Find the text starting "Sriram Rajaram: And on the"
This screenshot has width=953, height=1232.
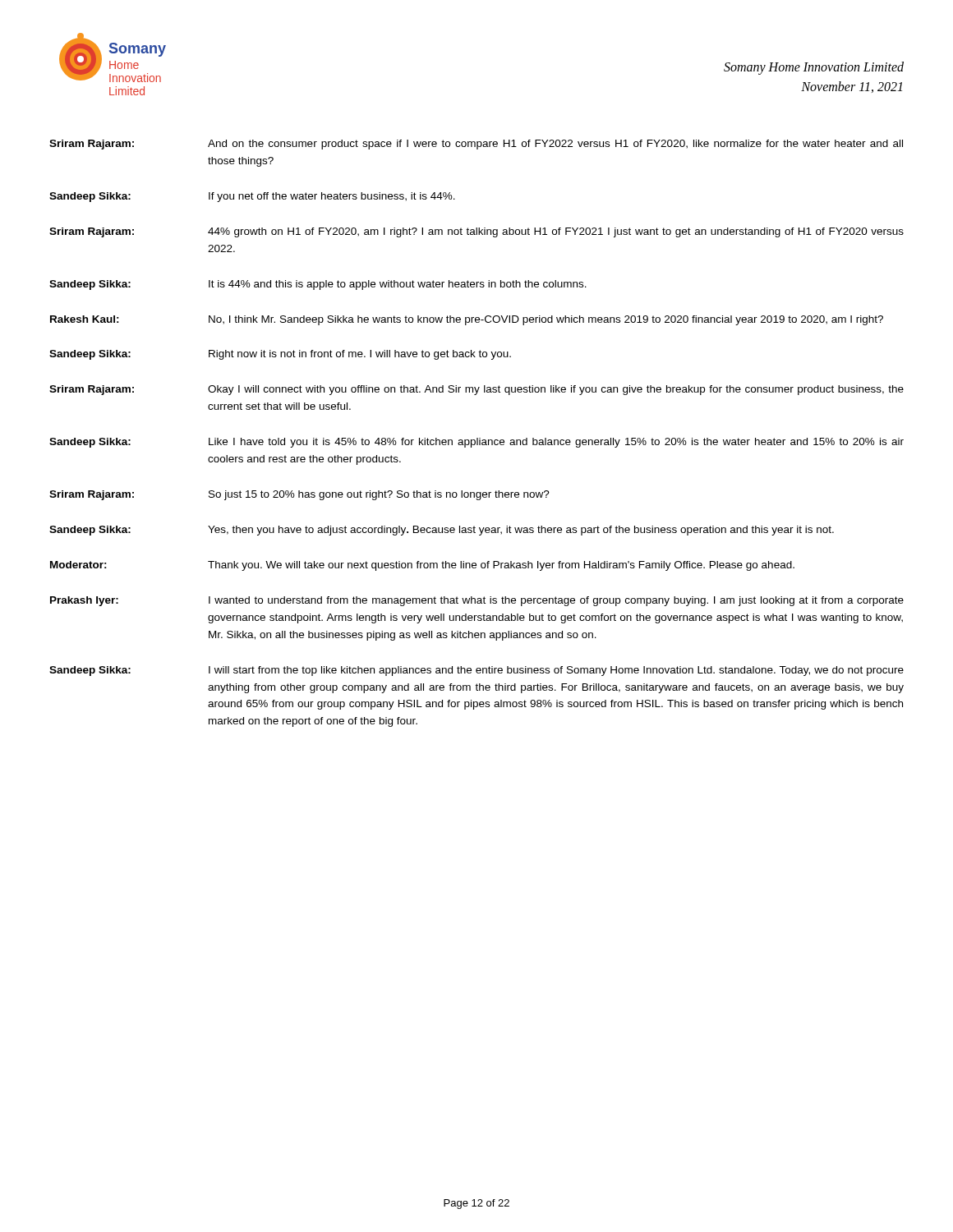pyautogui.click(x=476, y=153)
